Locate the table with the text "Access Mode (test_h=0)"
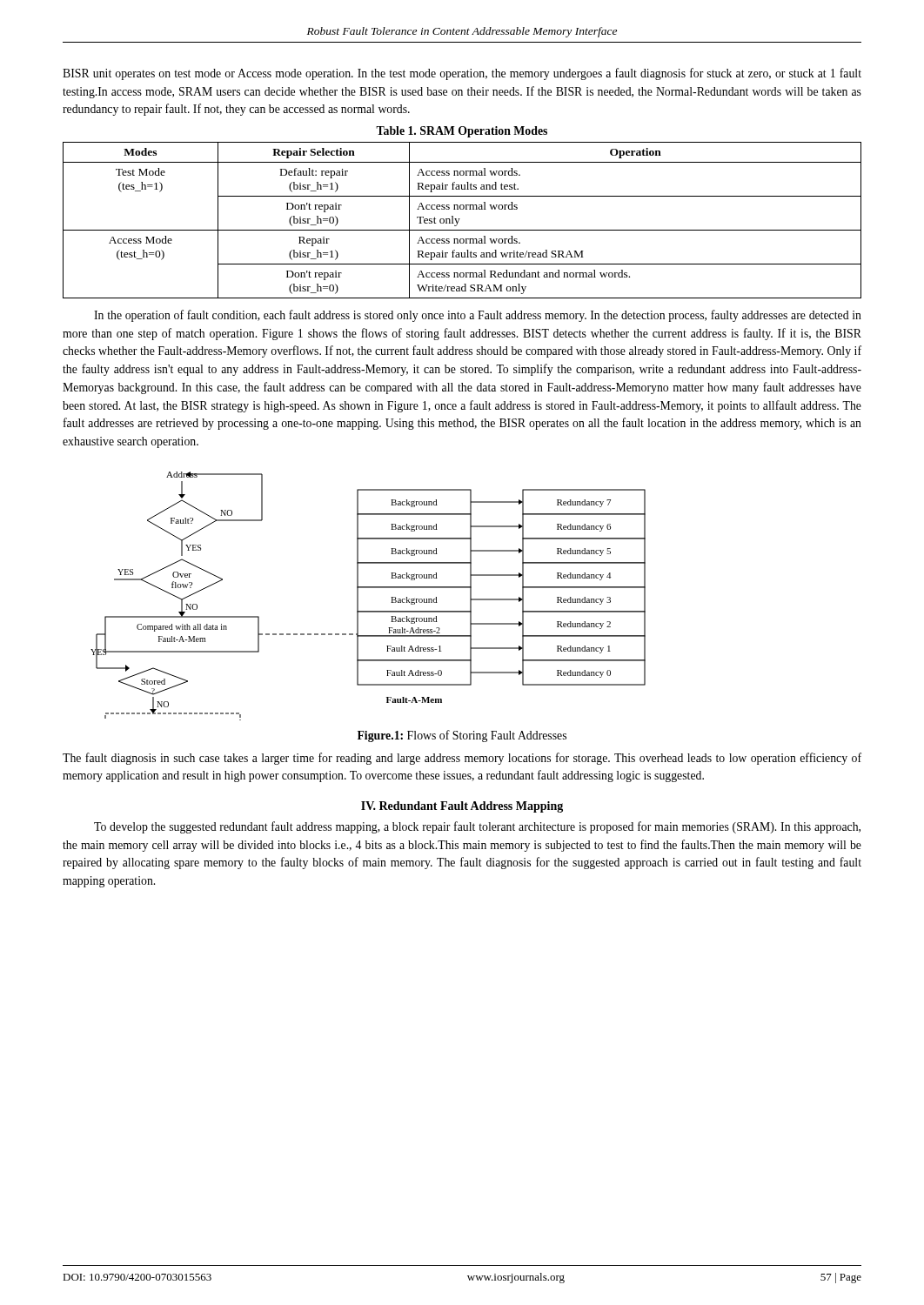The height and width of the screenshot is (1305, 924). tap(462, 220)
